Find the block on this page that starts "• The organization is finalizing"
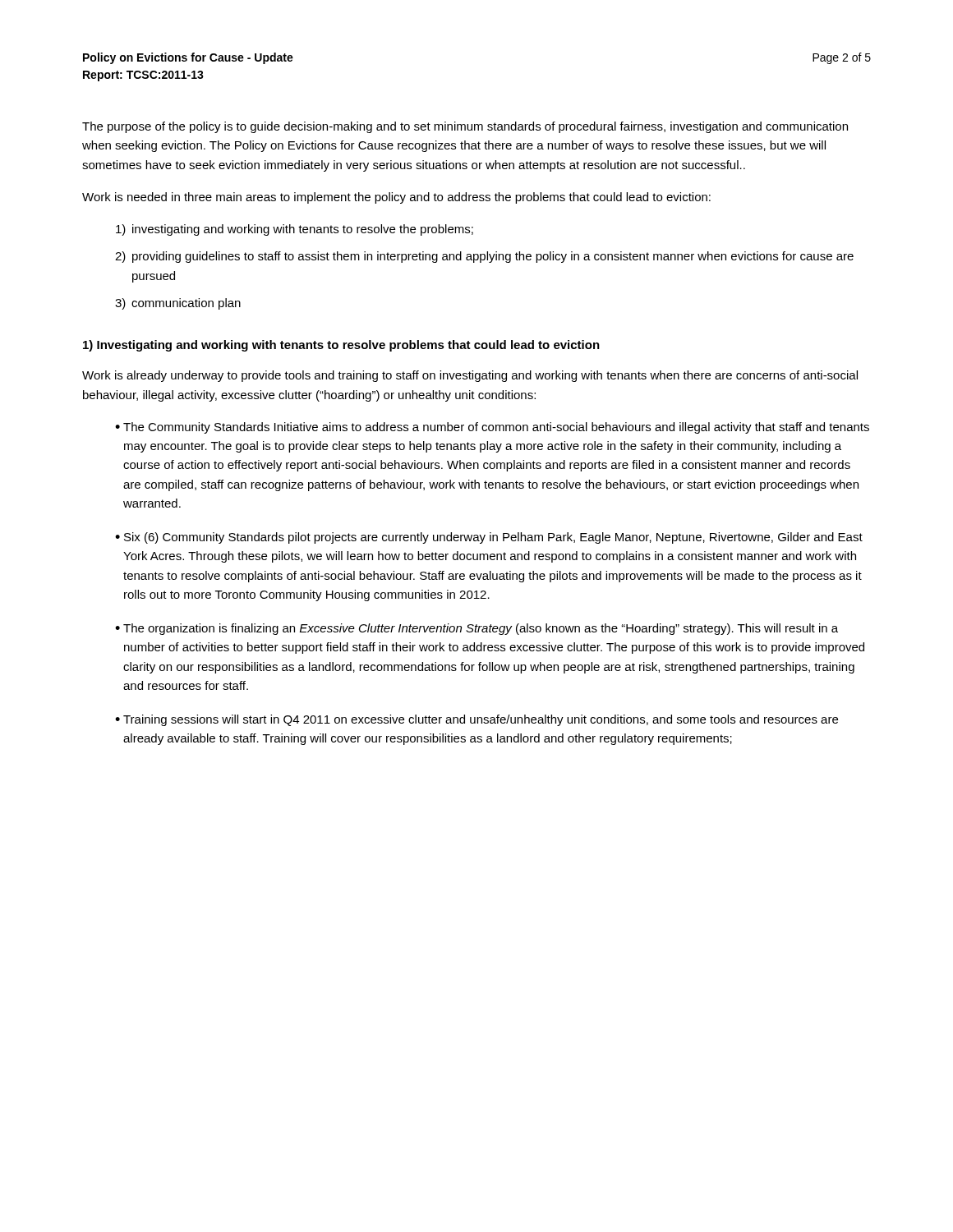This screenshot has height=1232, width=953. 476,657
